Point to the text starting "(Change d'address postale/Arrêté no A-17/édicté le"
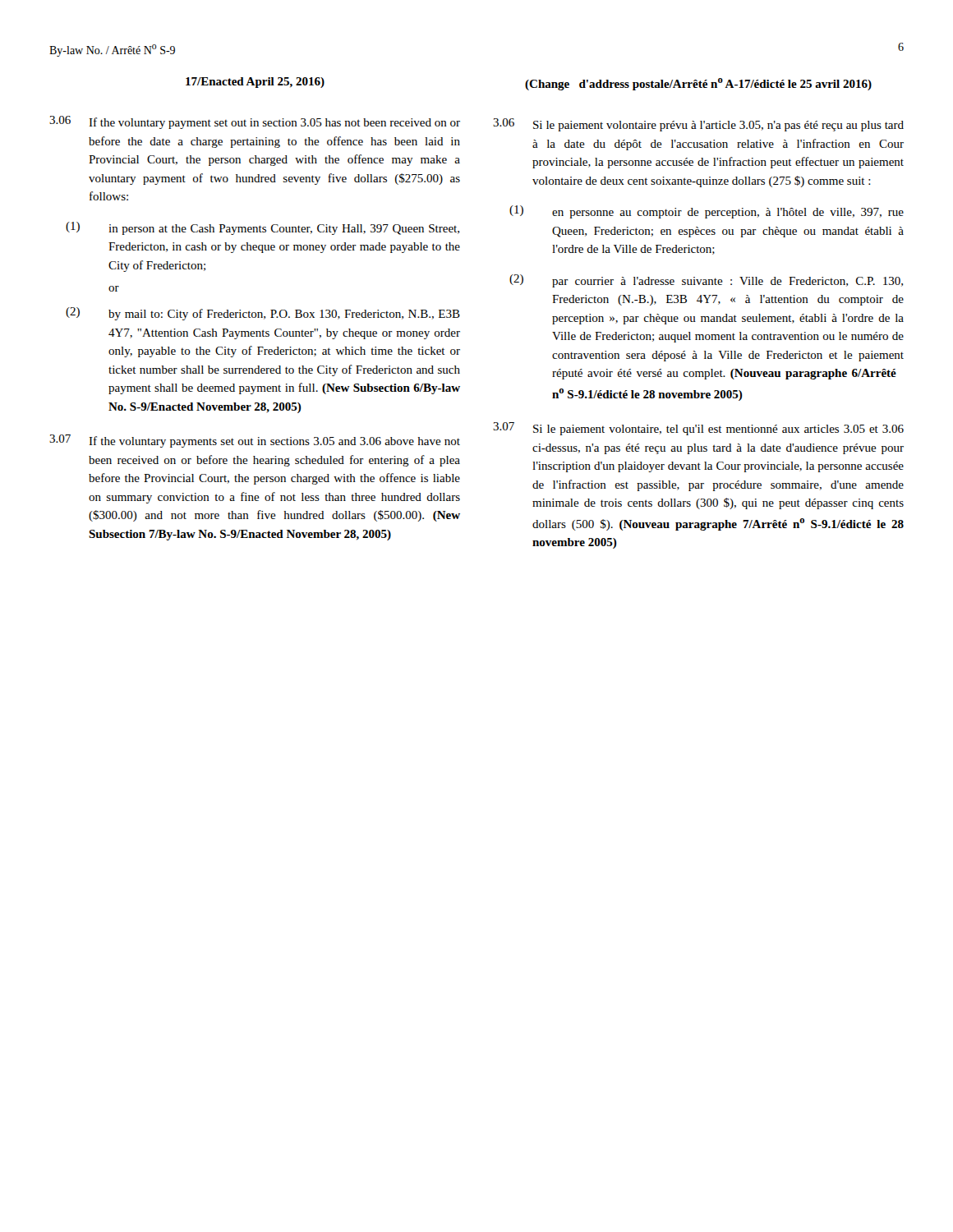This screenshot has height=1232, width=953. [698, 82]
